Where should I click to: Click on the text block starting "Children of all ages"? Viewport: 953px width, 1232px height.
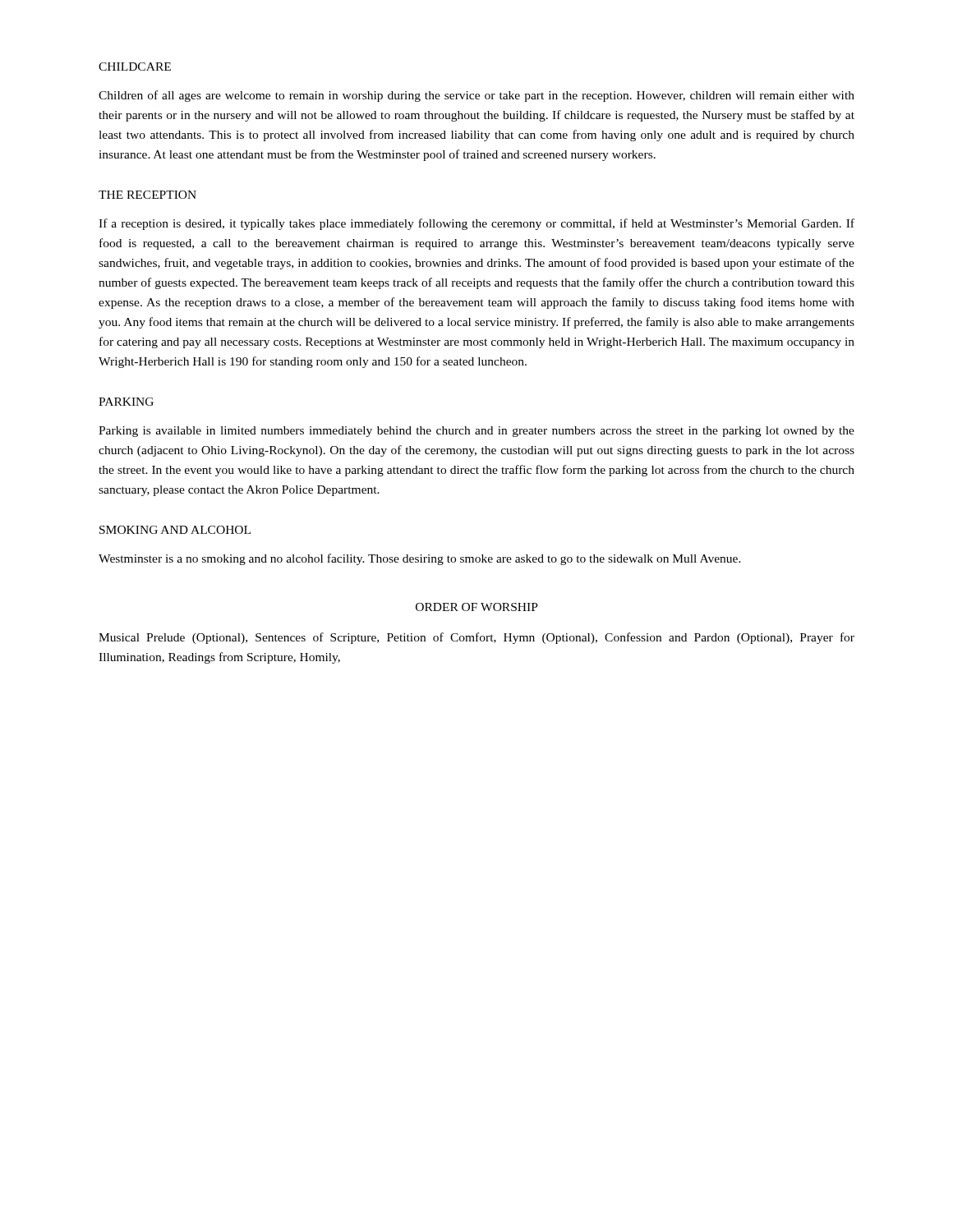(476, 124)
